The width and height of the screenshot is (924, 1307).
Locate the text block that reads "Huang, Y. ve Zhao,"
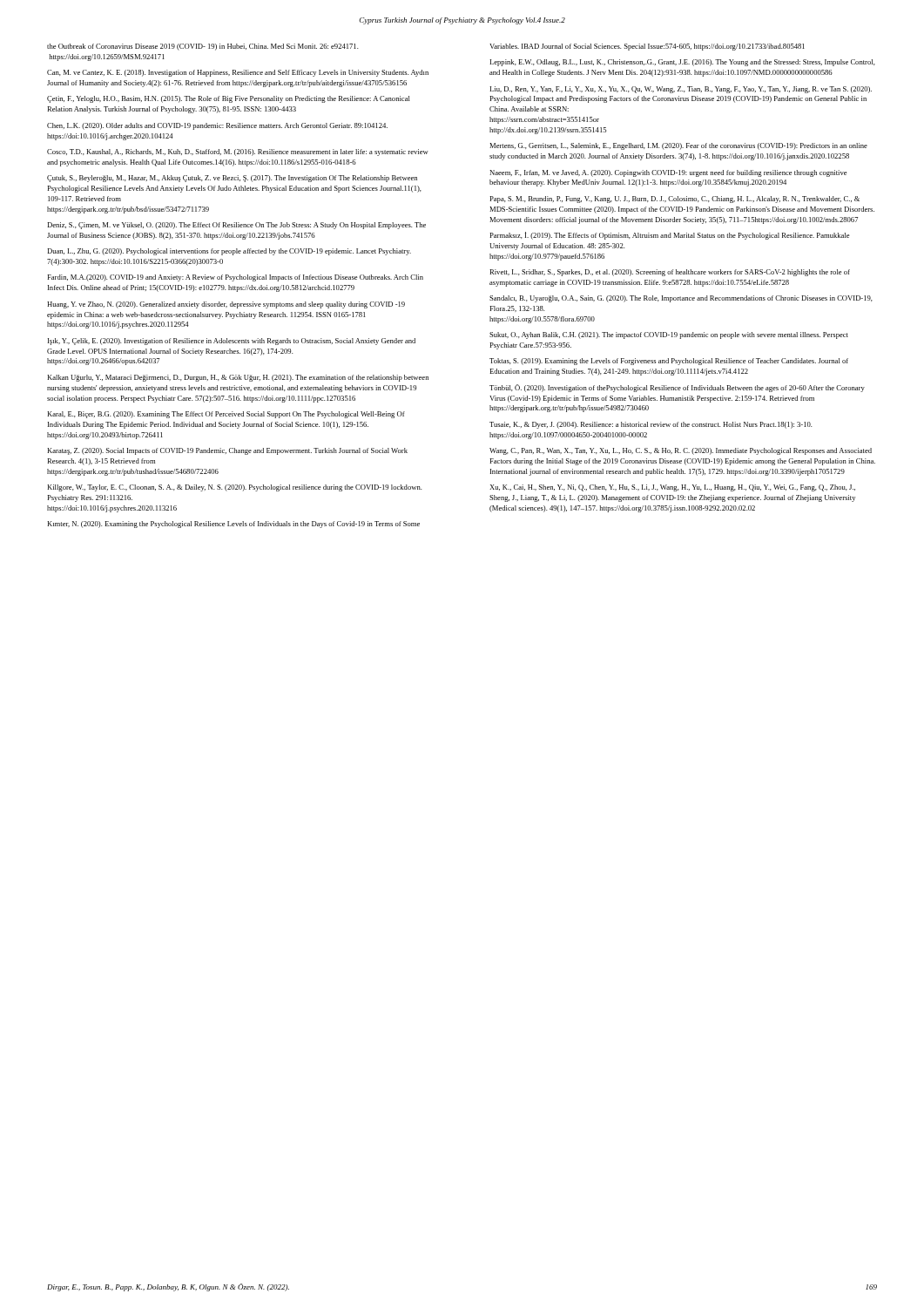pos(226,314)
